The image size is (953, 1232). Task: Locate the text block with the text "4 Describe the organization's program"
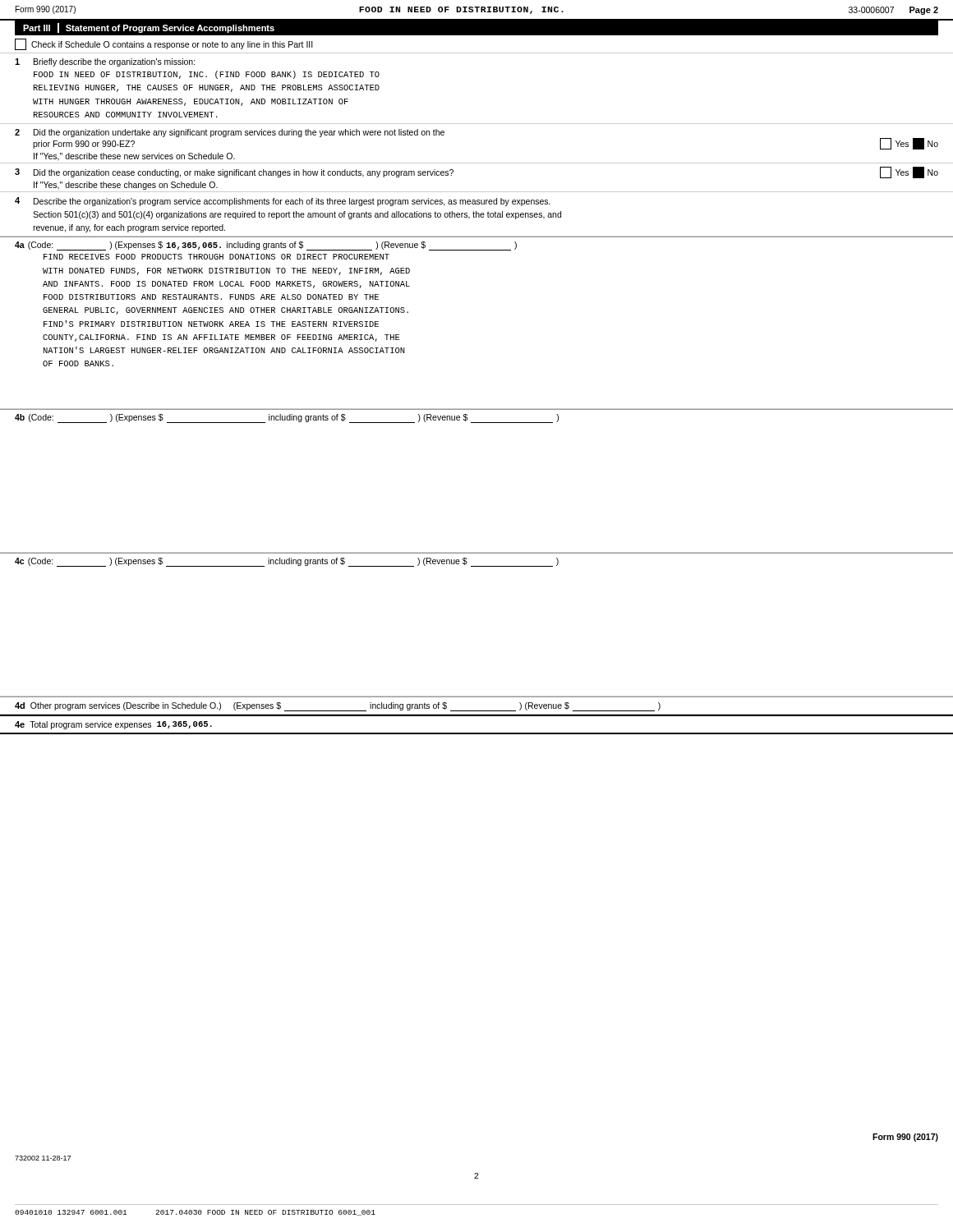pos(476,215)
